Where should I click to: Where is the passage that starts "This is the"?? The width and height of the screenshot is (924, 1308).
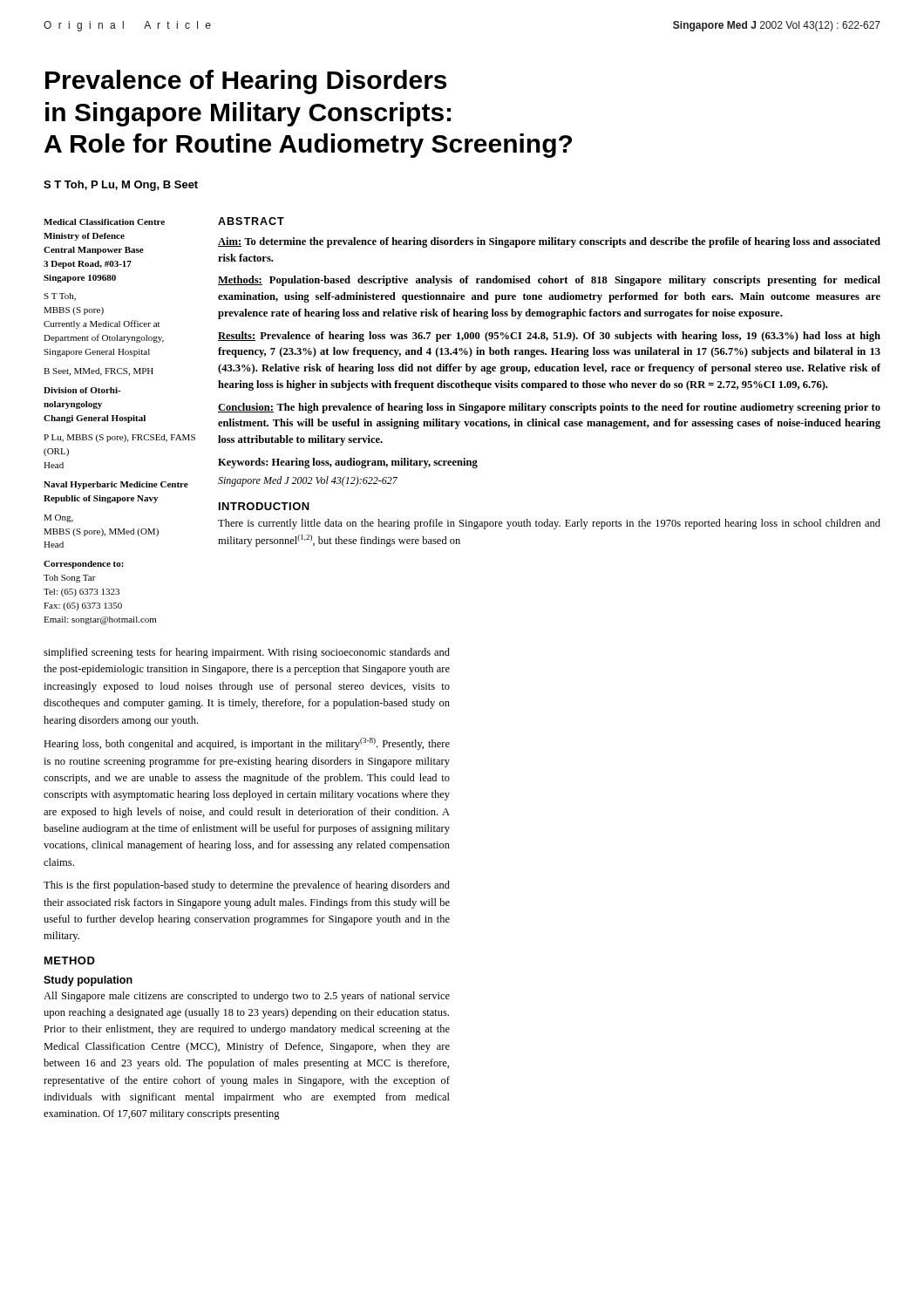pos(247,911)
